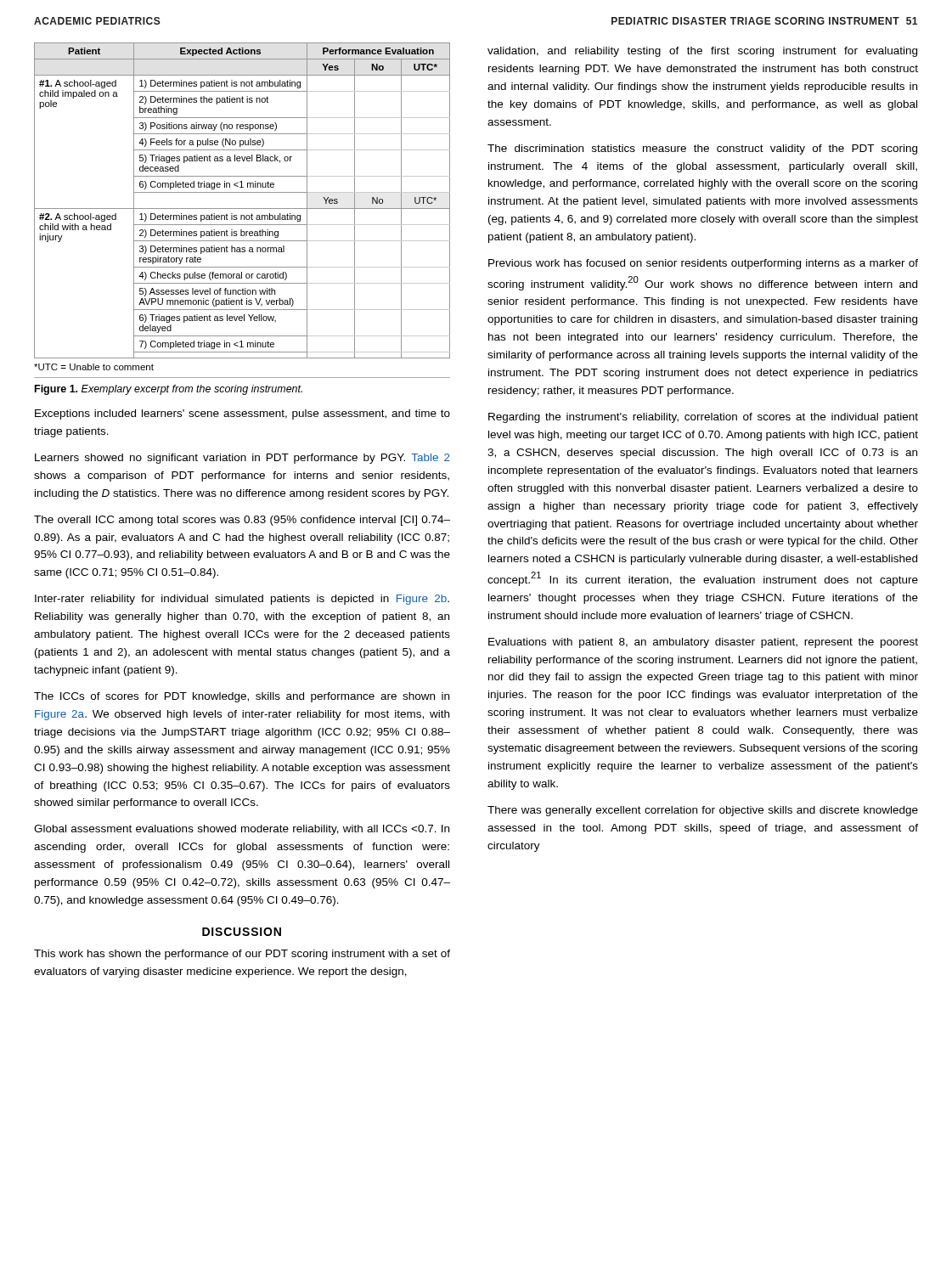The width and height of the screenshot is (952, 1274).
Task: Point to the block beginning "The overall ICC among"
Action: point(242,546)
